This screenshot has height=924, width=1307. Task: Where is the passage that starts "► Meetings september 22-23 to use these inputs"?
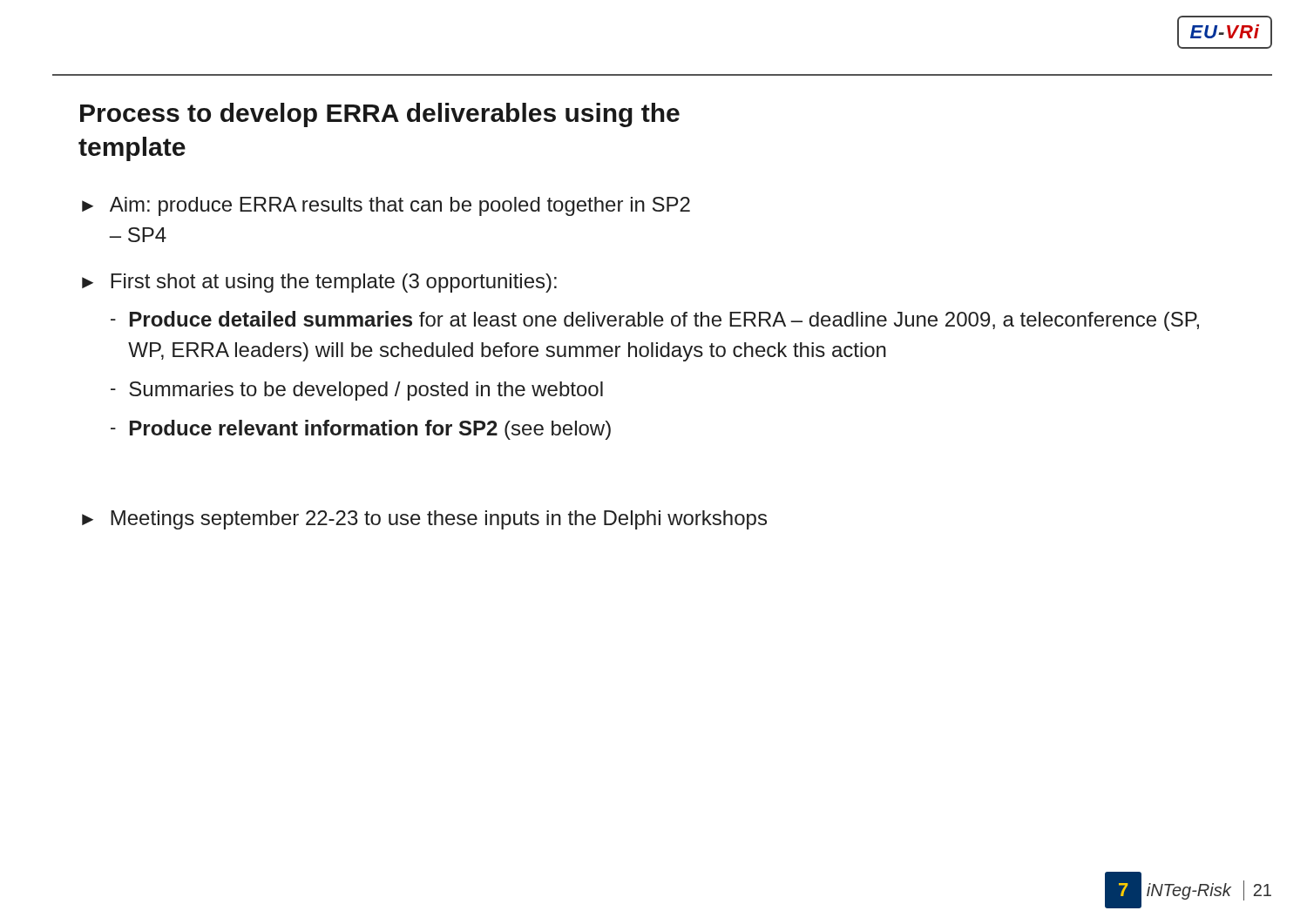654,518
